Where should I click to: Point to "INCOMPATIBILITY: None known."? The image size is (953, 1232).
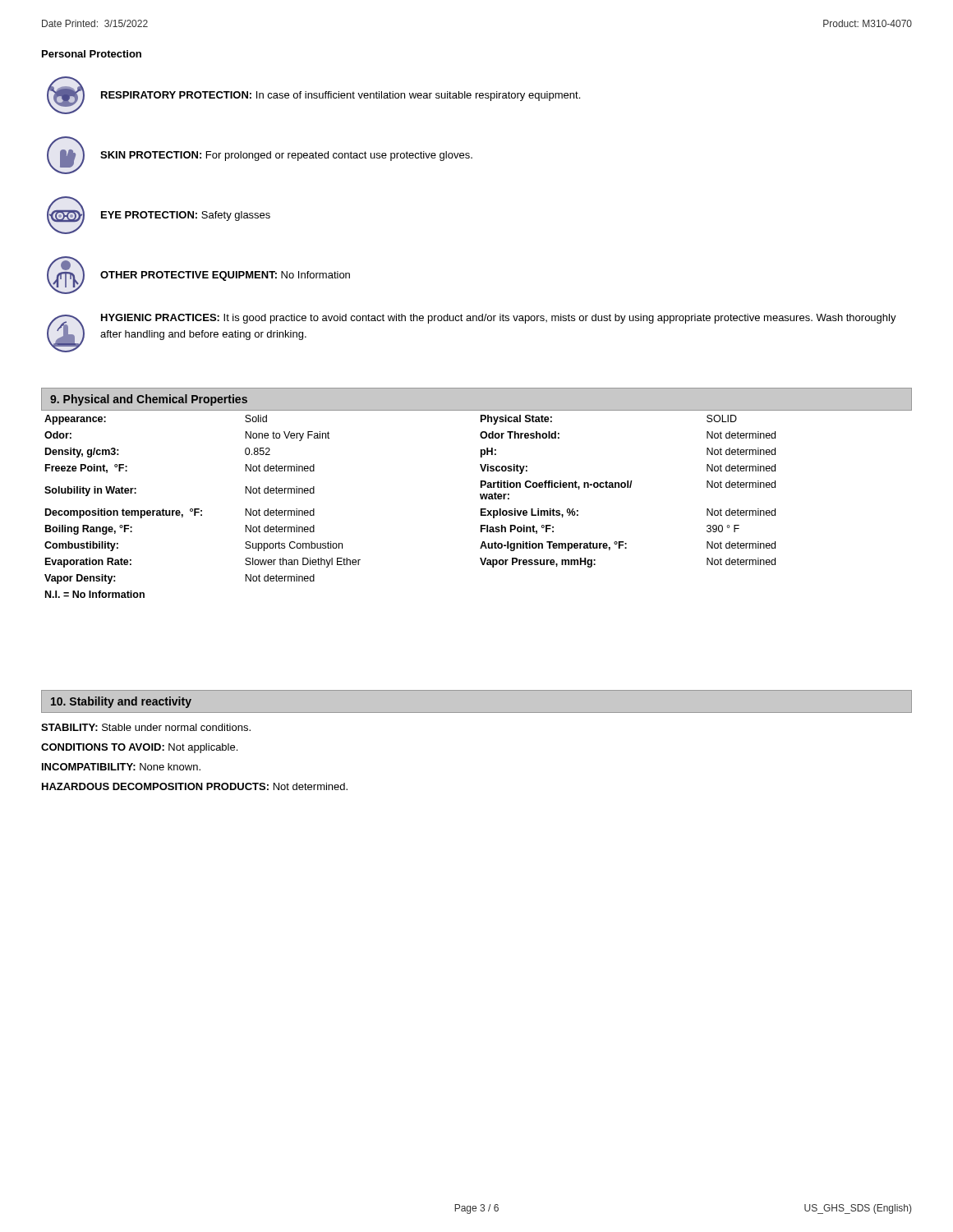pos(121,767)
